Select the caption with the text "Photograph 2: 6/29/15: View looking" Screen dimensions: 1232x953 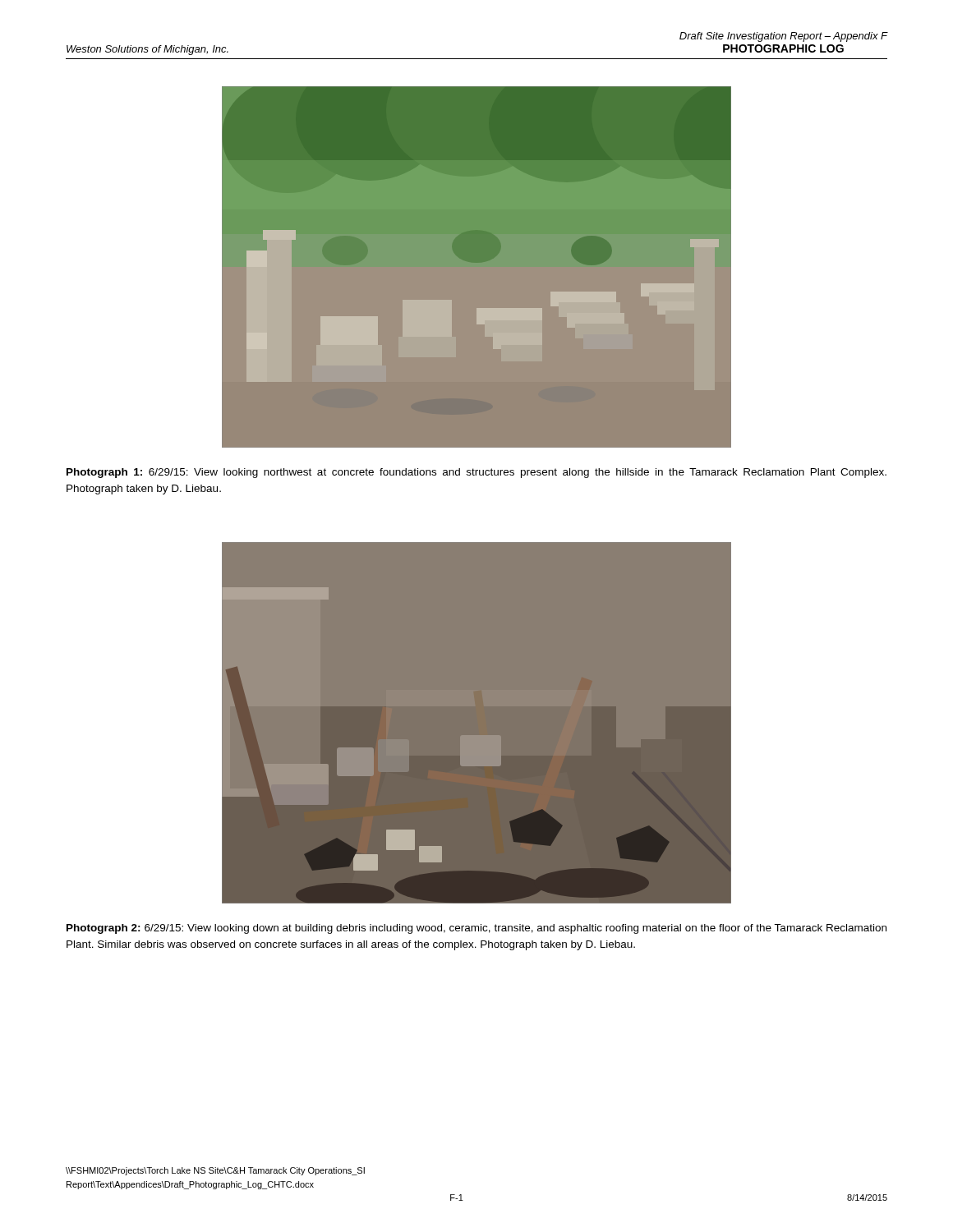click(x=476, y=936)
